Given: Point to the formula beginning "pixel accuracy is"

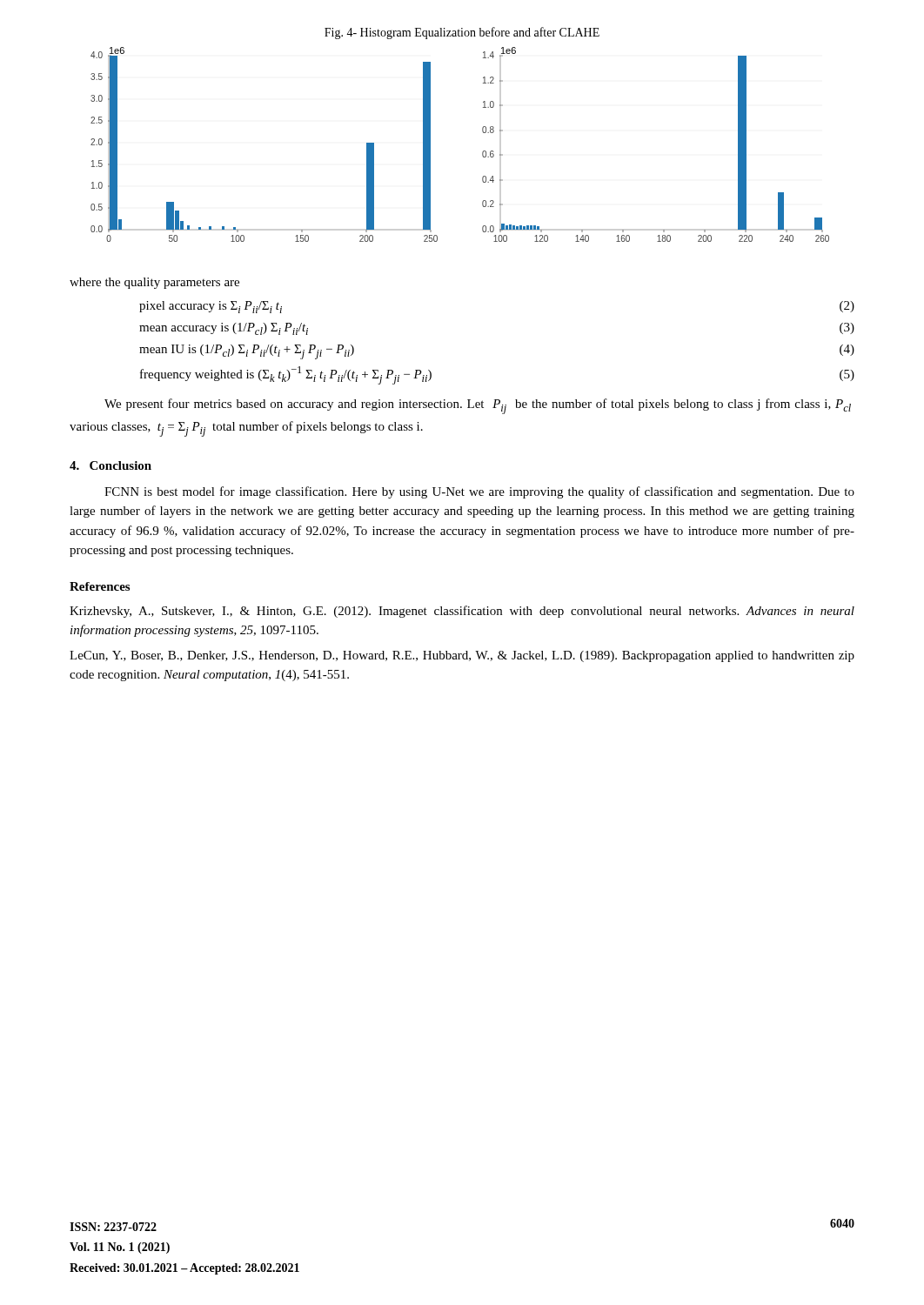Looking at the screenshot, I should pos(212,308).
